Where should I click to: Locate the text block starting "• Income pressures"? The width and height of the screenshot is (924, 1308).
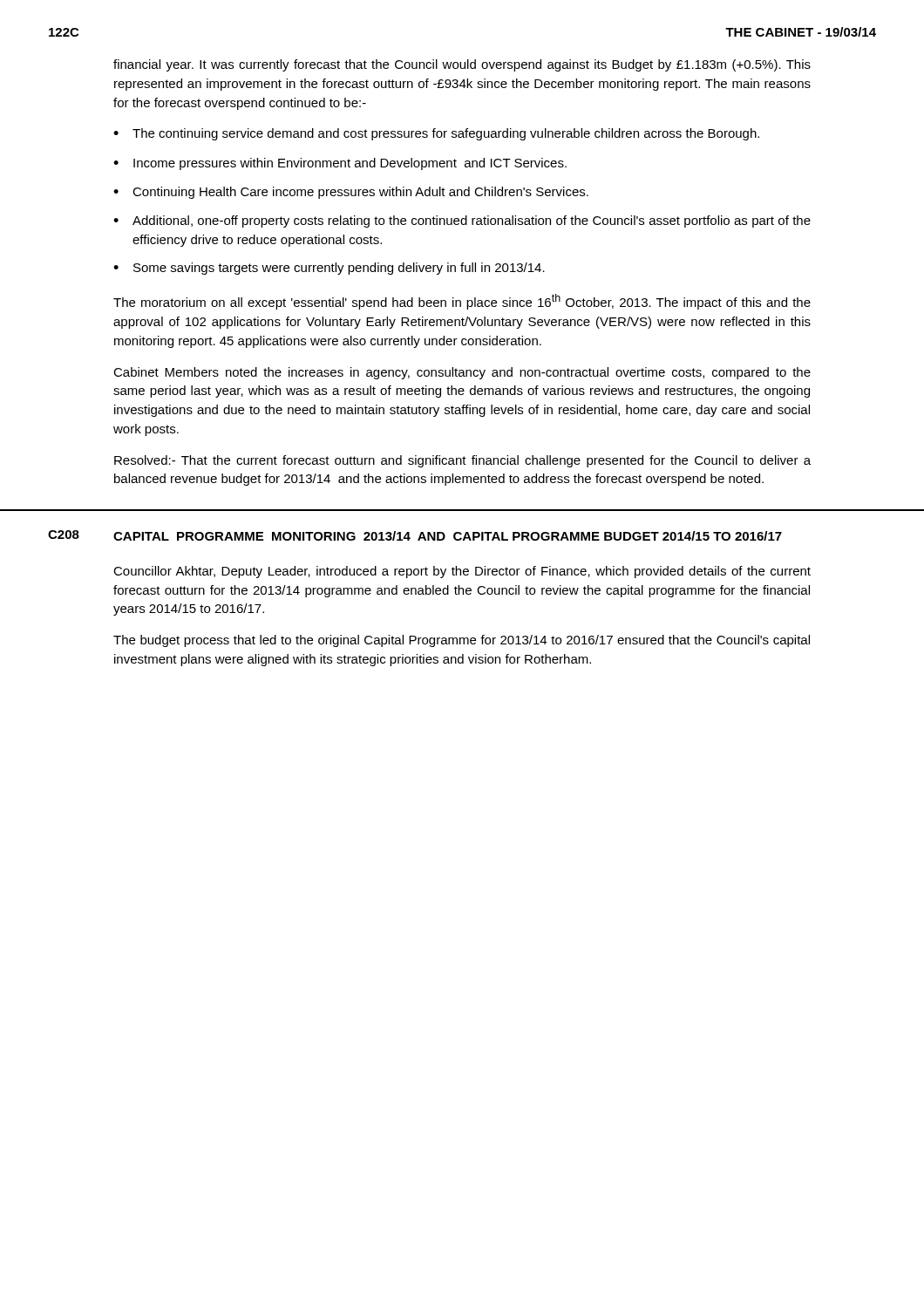[x=462, y=163]
